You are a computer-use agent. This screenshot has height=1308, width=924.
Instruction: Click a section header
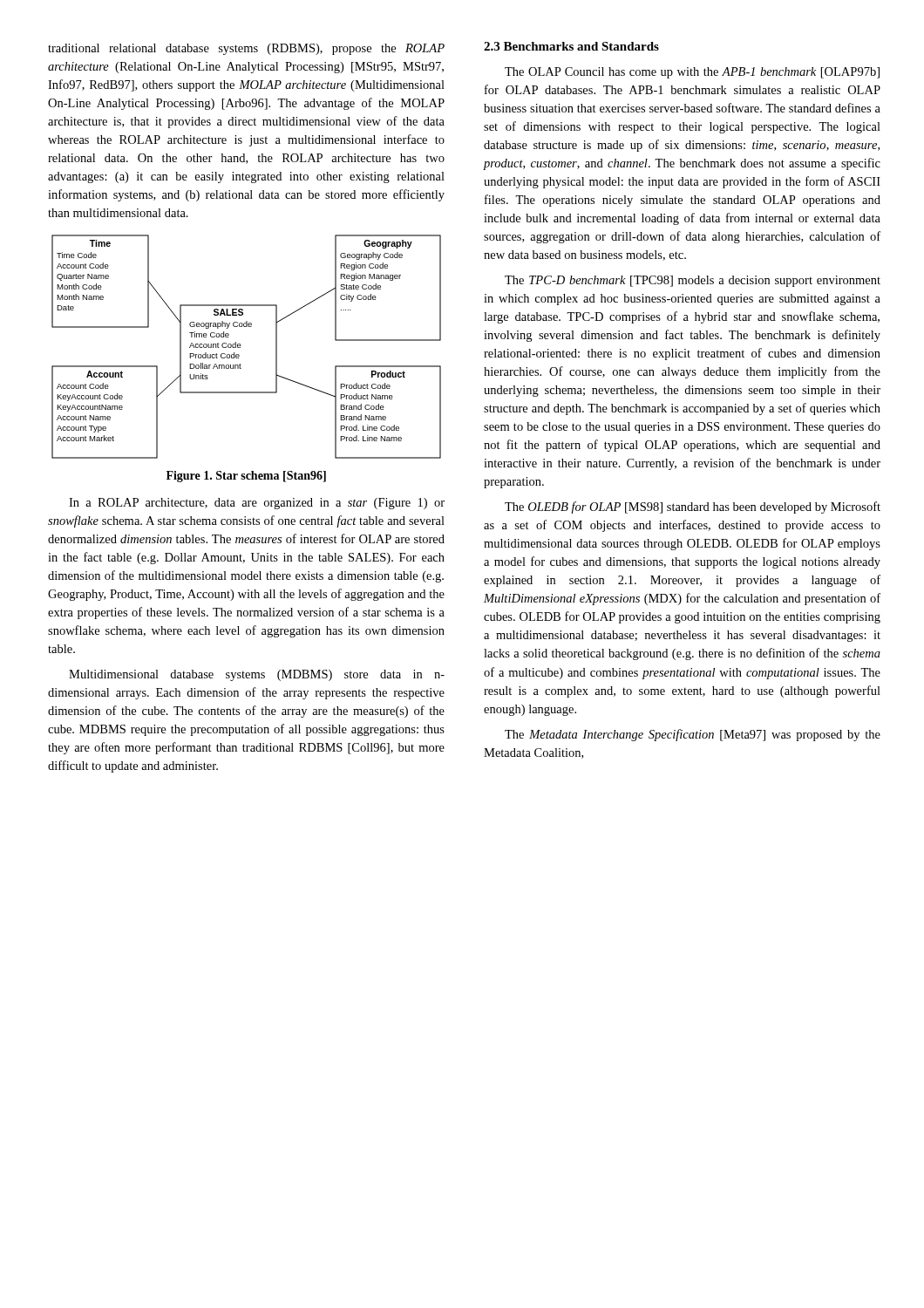571,46
